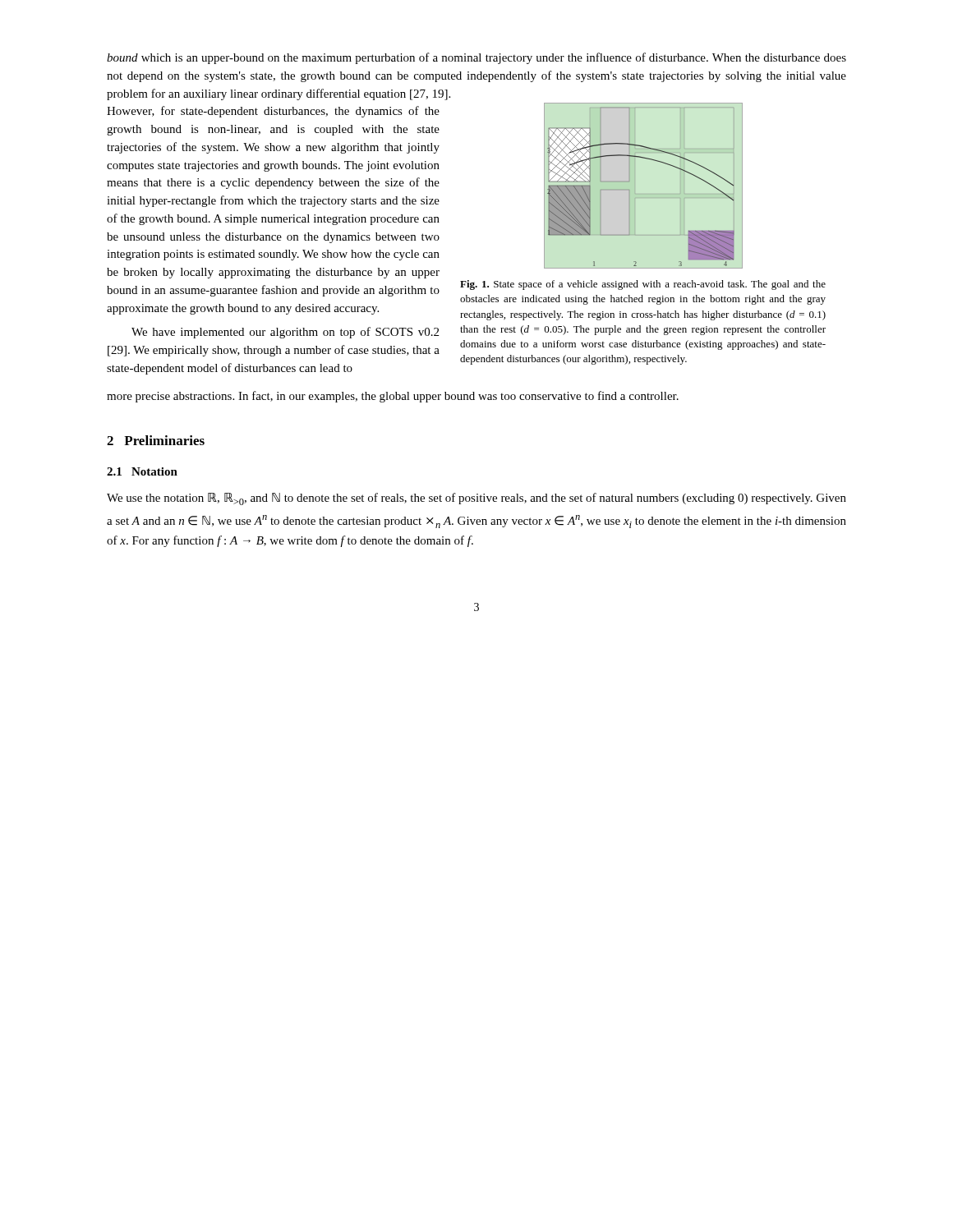
Task: Select the illustration
Action: point(643,186)
